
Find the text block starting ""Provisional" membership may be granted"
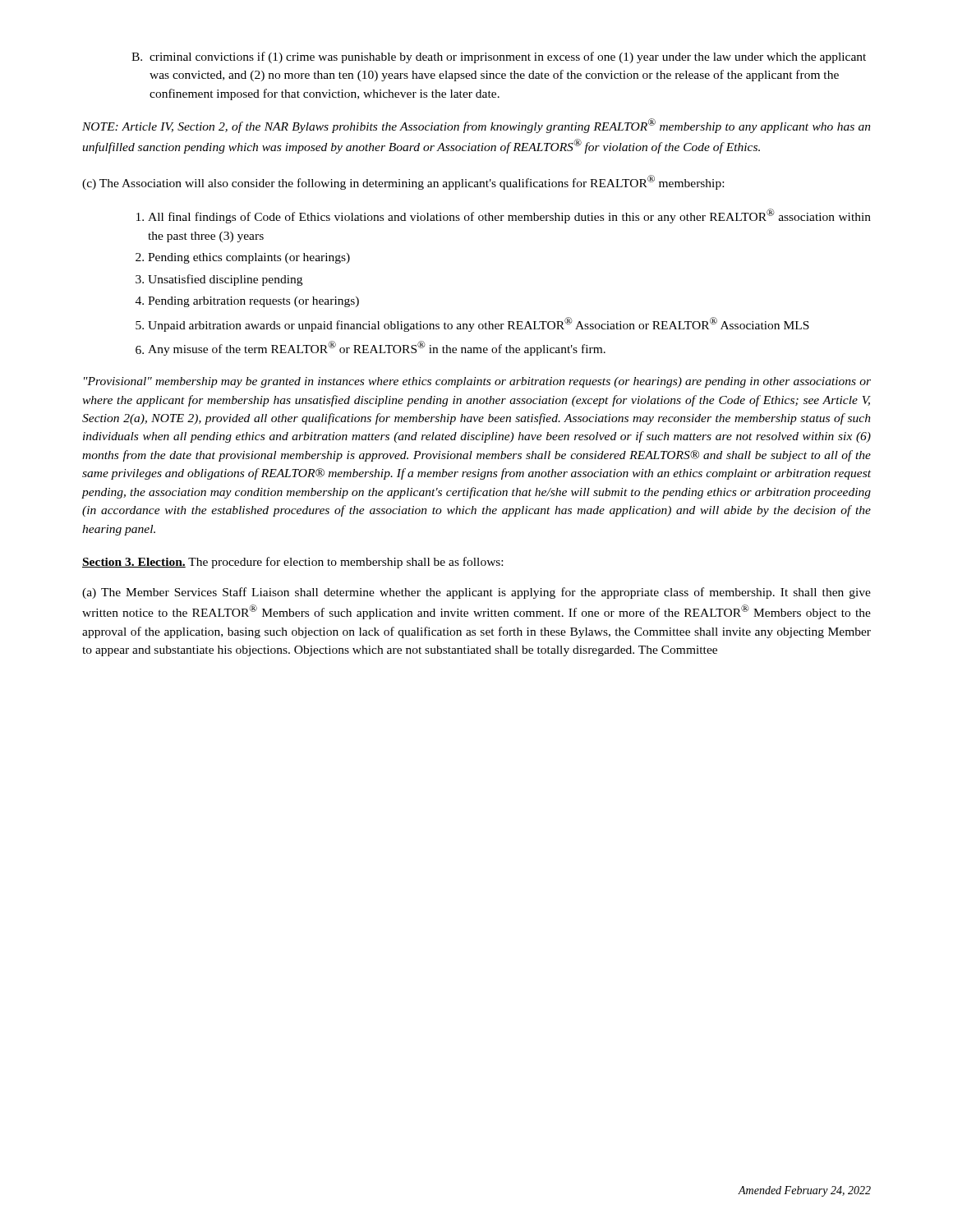click(x=476, y=455)
